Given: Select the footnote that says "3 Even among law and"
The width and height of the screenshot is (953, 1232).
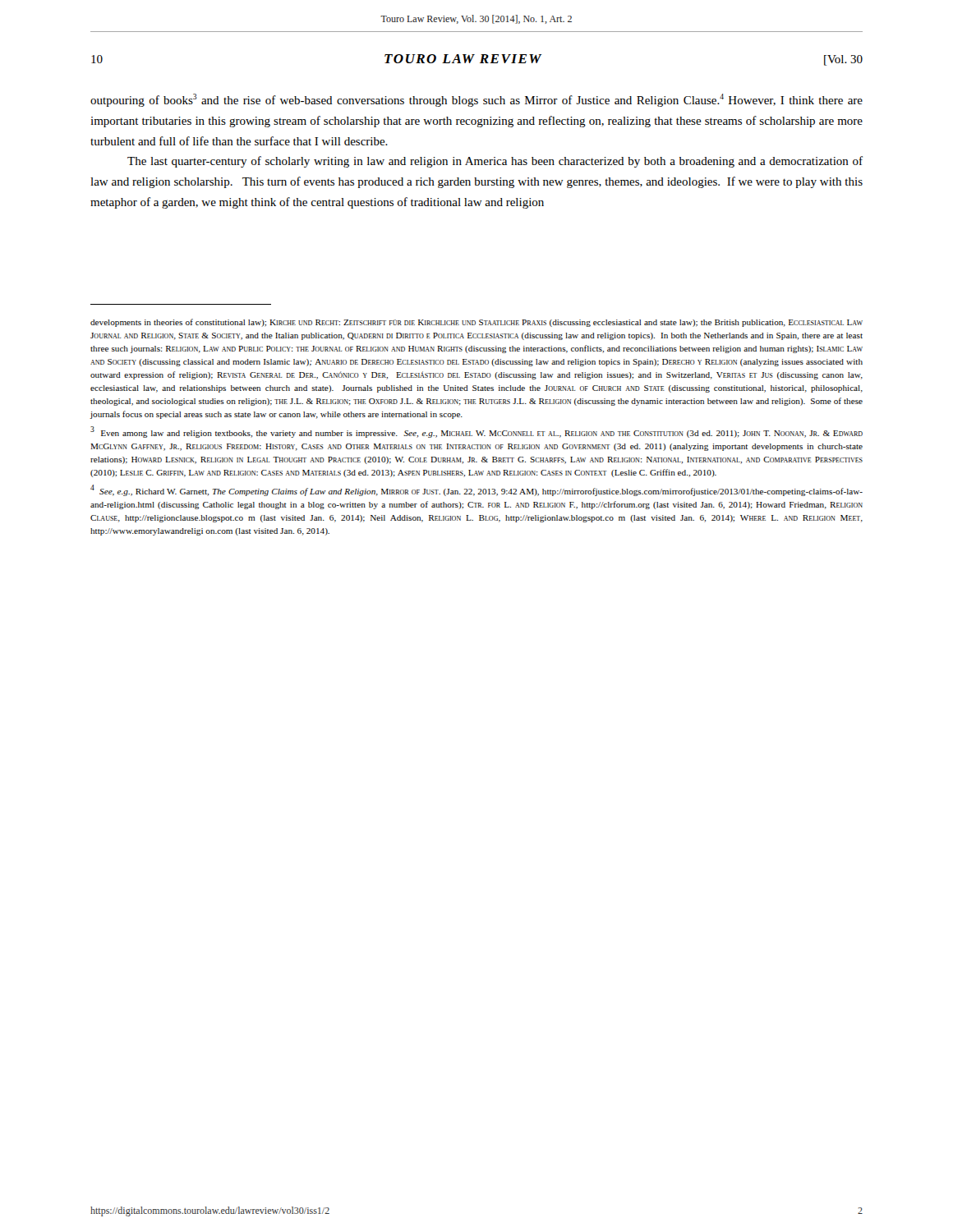Looking at the screenshot, I should 476,451.
